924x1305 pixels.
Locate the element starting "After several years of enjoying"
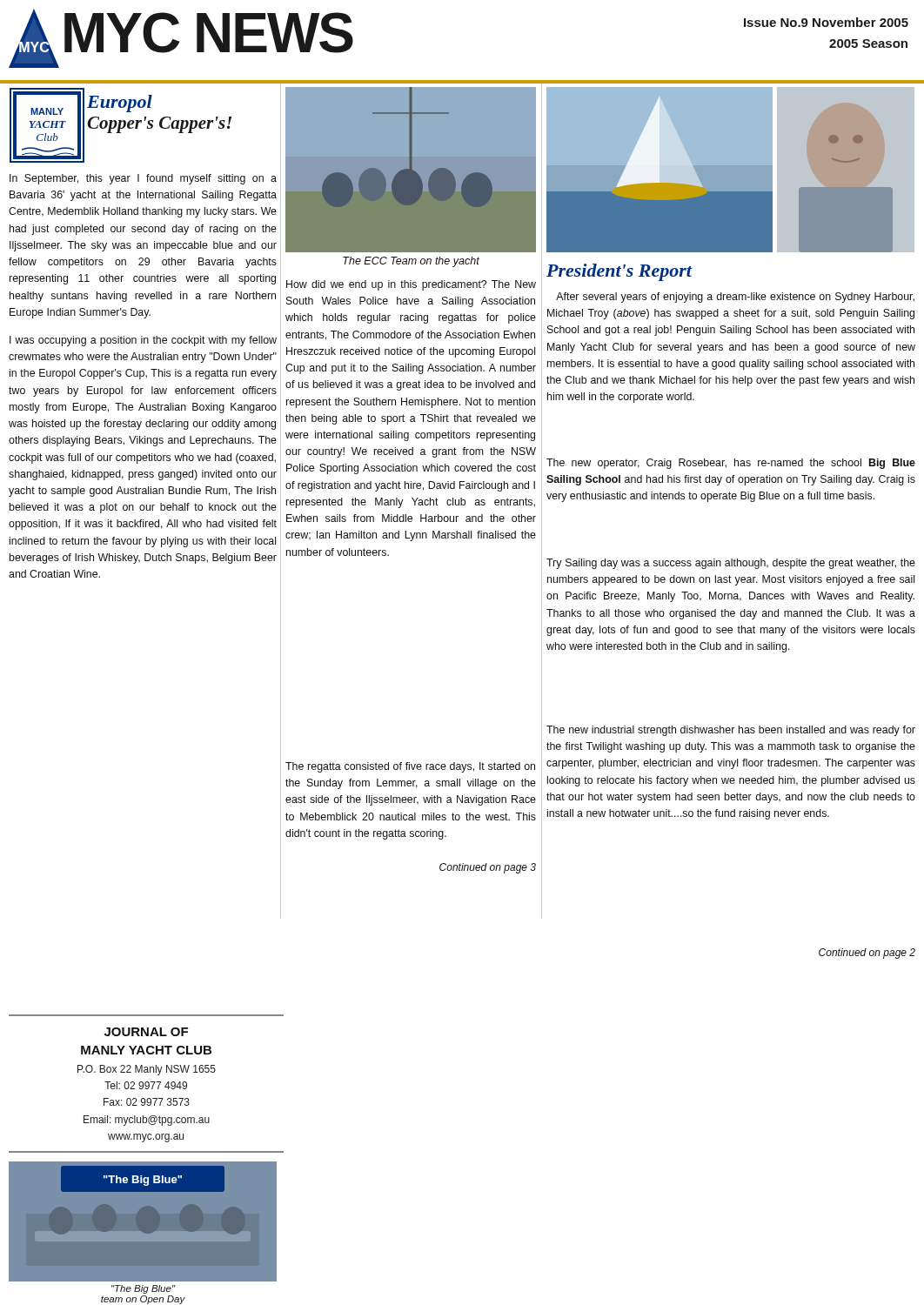(x=731, y=347)
